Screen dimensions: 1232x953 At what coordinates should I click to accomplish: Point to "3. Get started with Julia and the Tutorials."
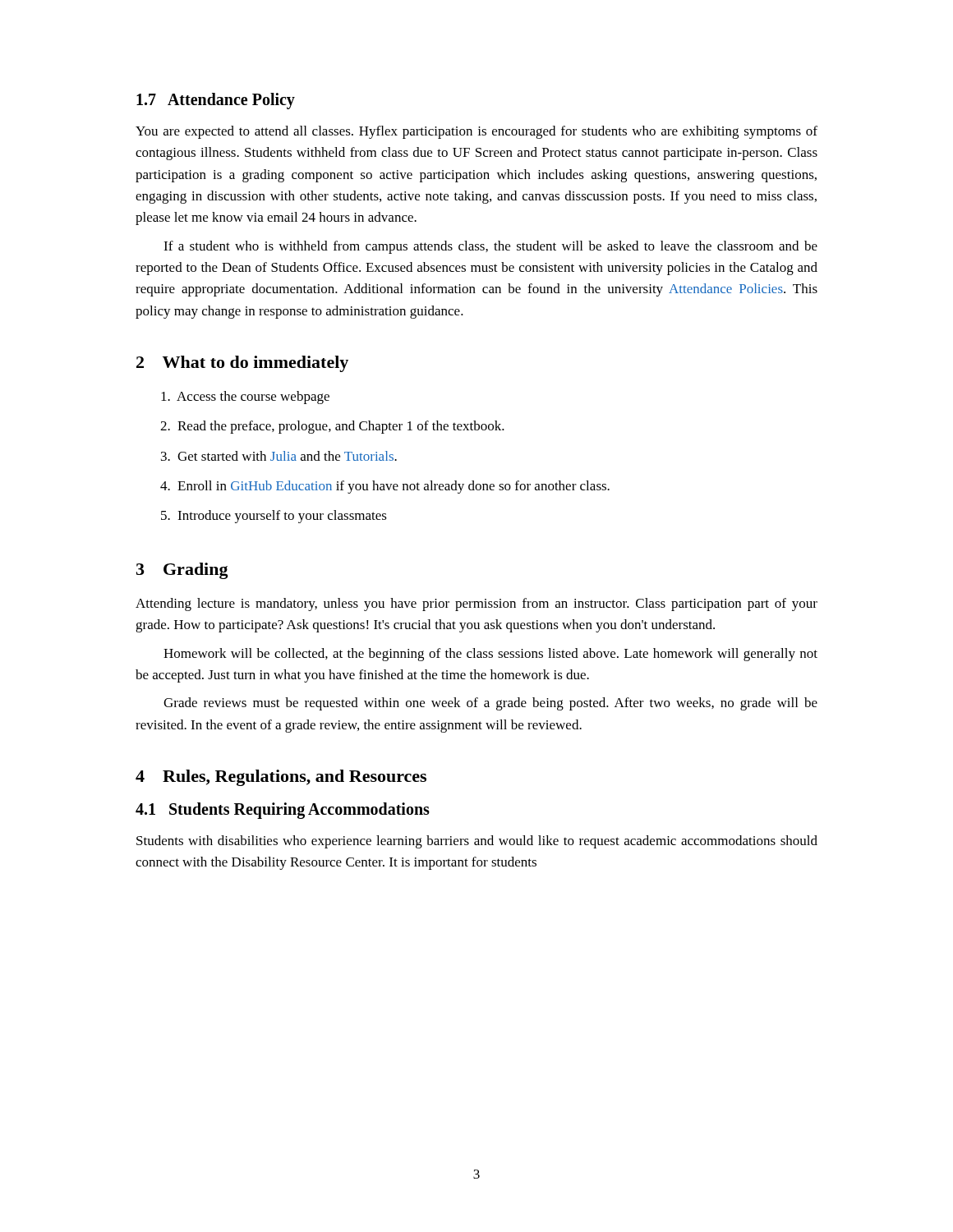(279, 456)
